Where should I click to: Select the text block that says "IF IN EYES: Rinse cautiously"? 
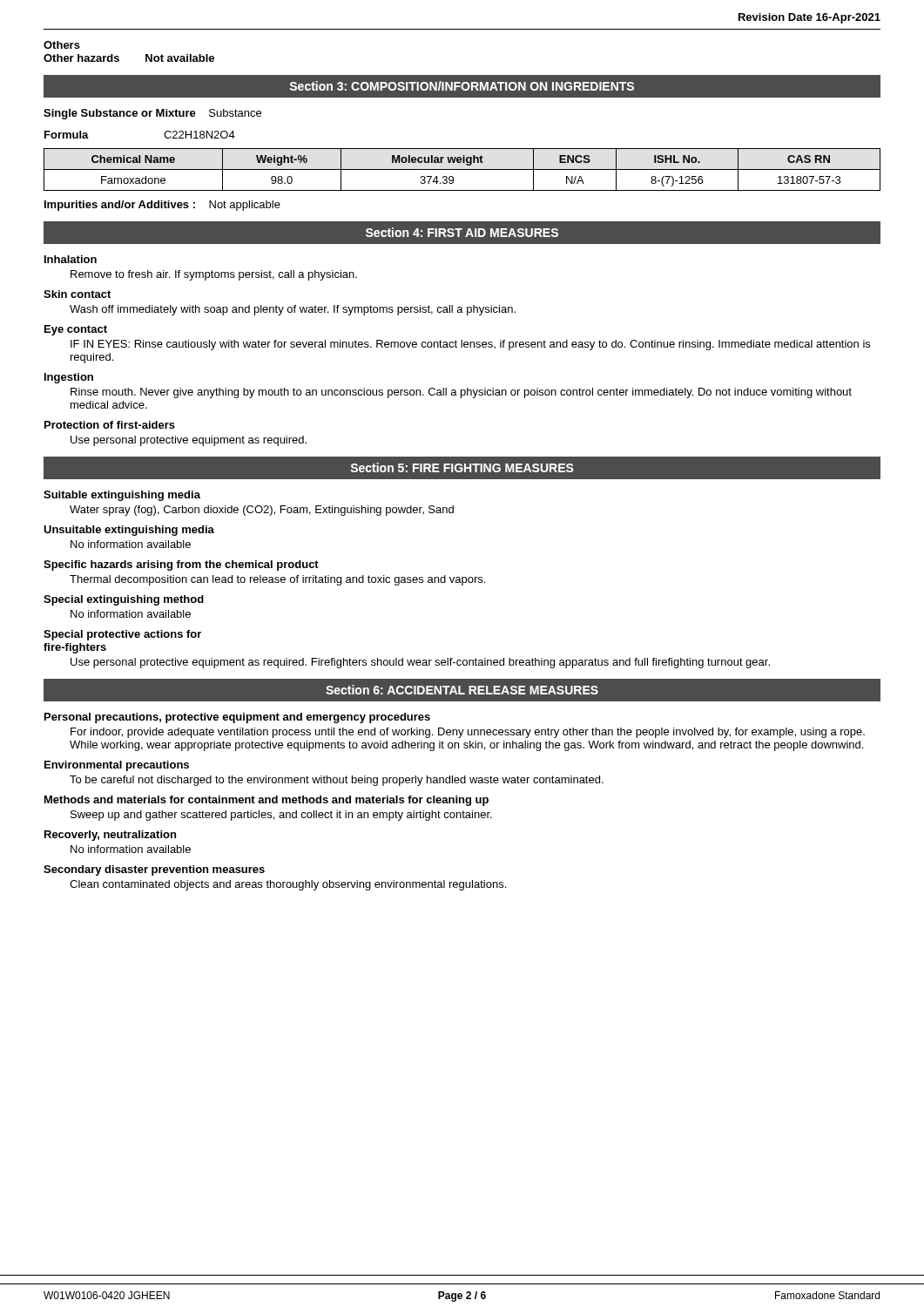470,350
